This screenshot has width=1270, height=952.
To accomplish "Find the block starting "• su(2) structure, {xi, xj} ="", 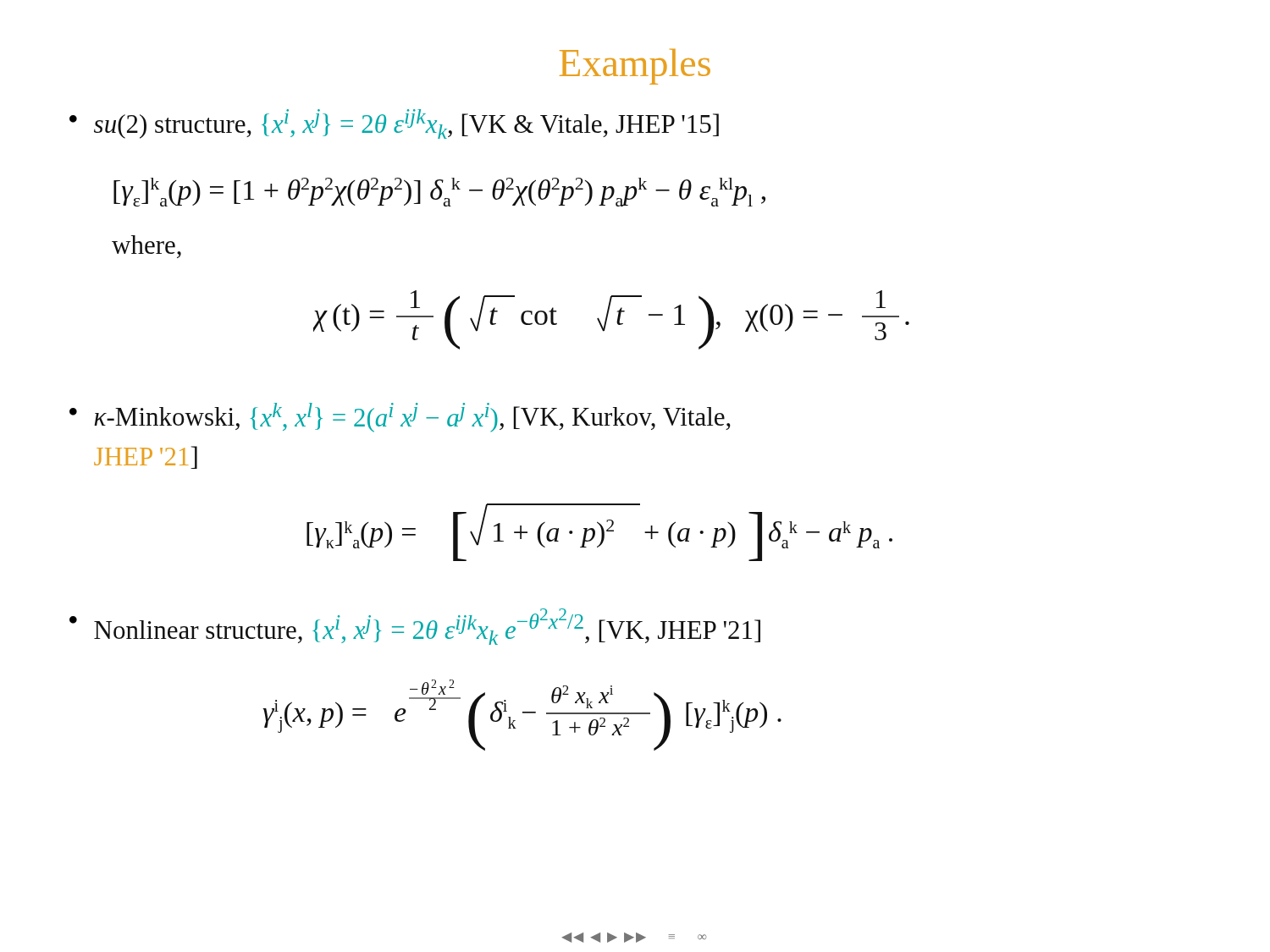I will pyautogui.click(x=394, y=125).
